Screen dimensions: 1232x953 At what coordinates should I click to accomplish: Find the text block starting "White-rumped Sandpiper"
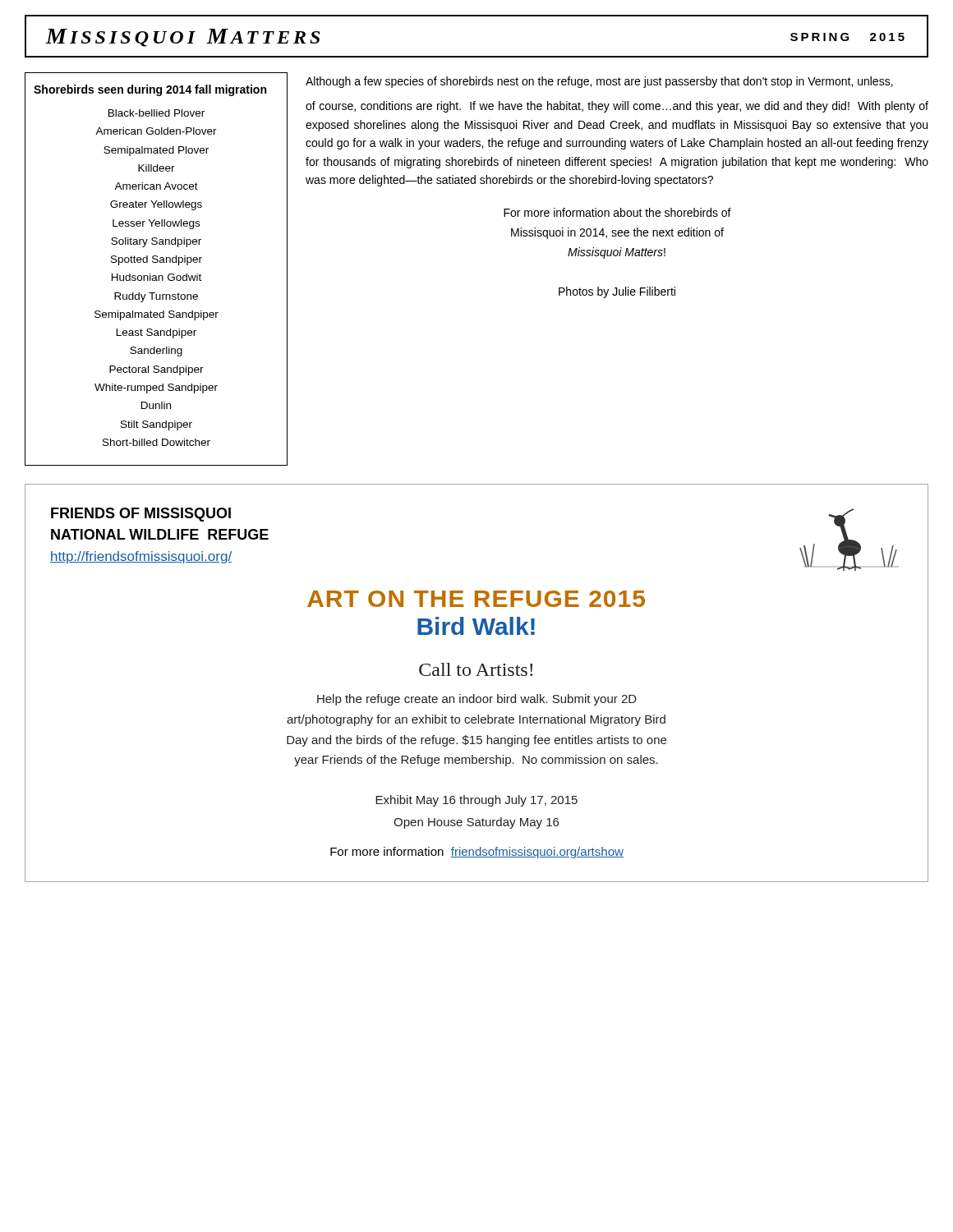point(156,387)
